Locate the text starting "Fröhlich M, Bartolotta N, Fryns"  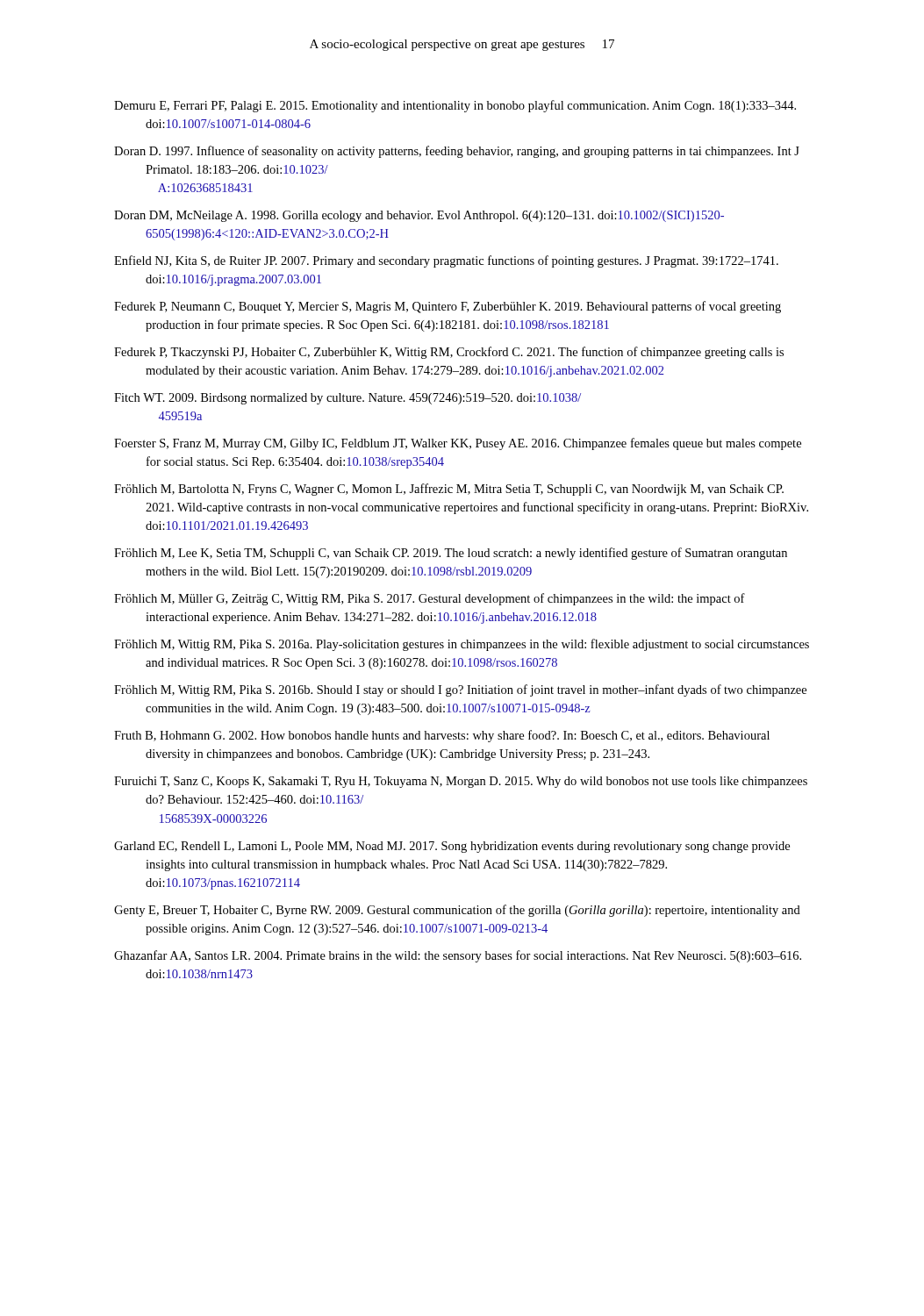tap(462, 507)
